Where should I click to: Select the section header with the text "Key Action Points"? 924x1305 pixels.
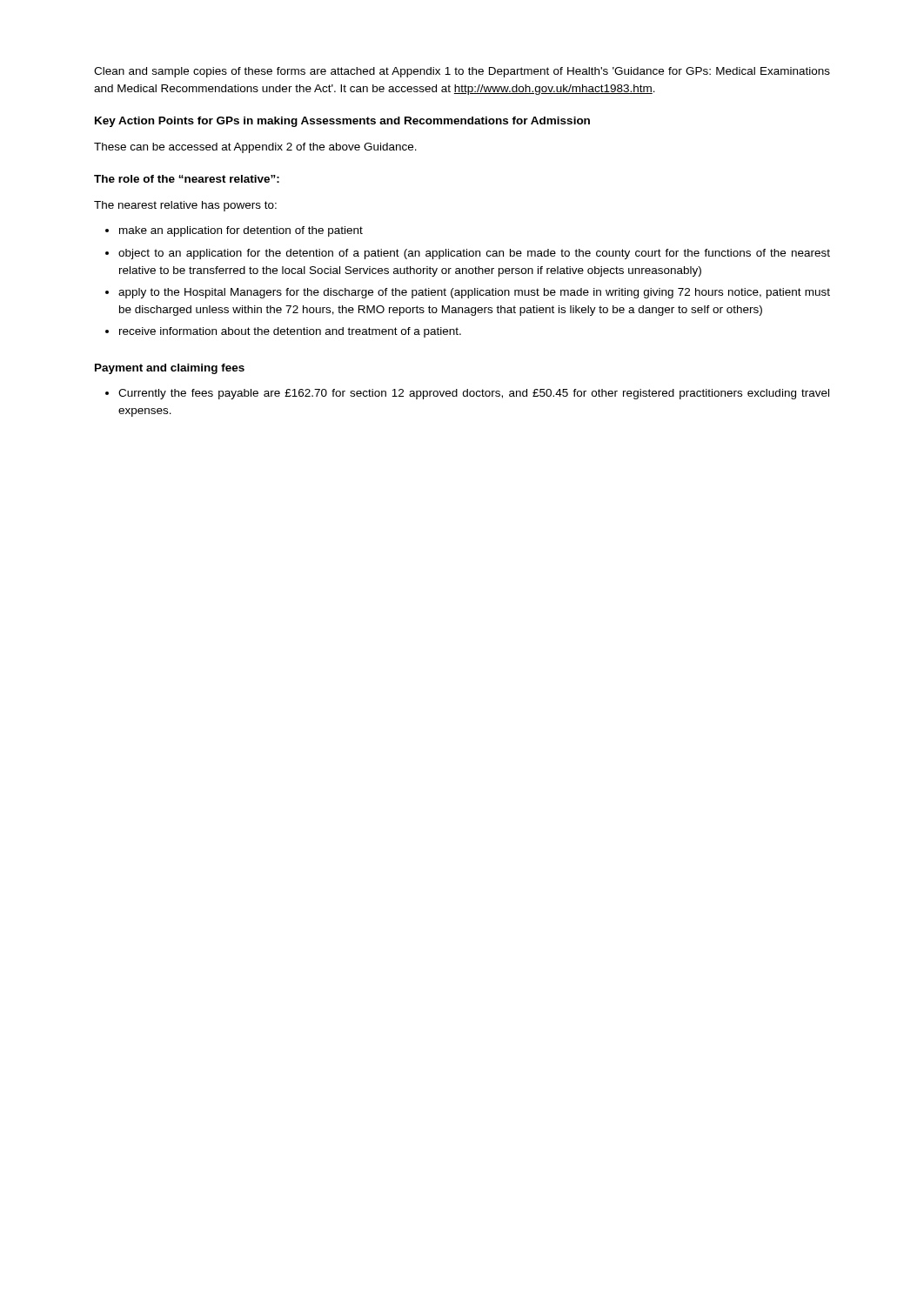pos(342,121)
